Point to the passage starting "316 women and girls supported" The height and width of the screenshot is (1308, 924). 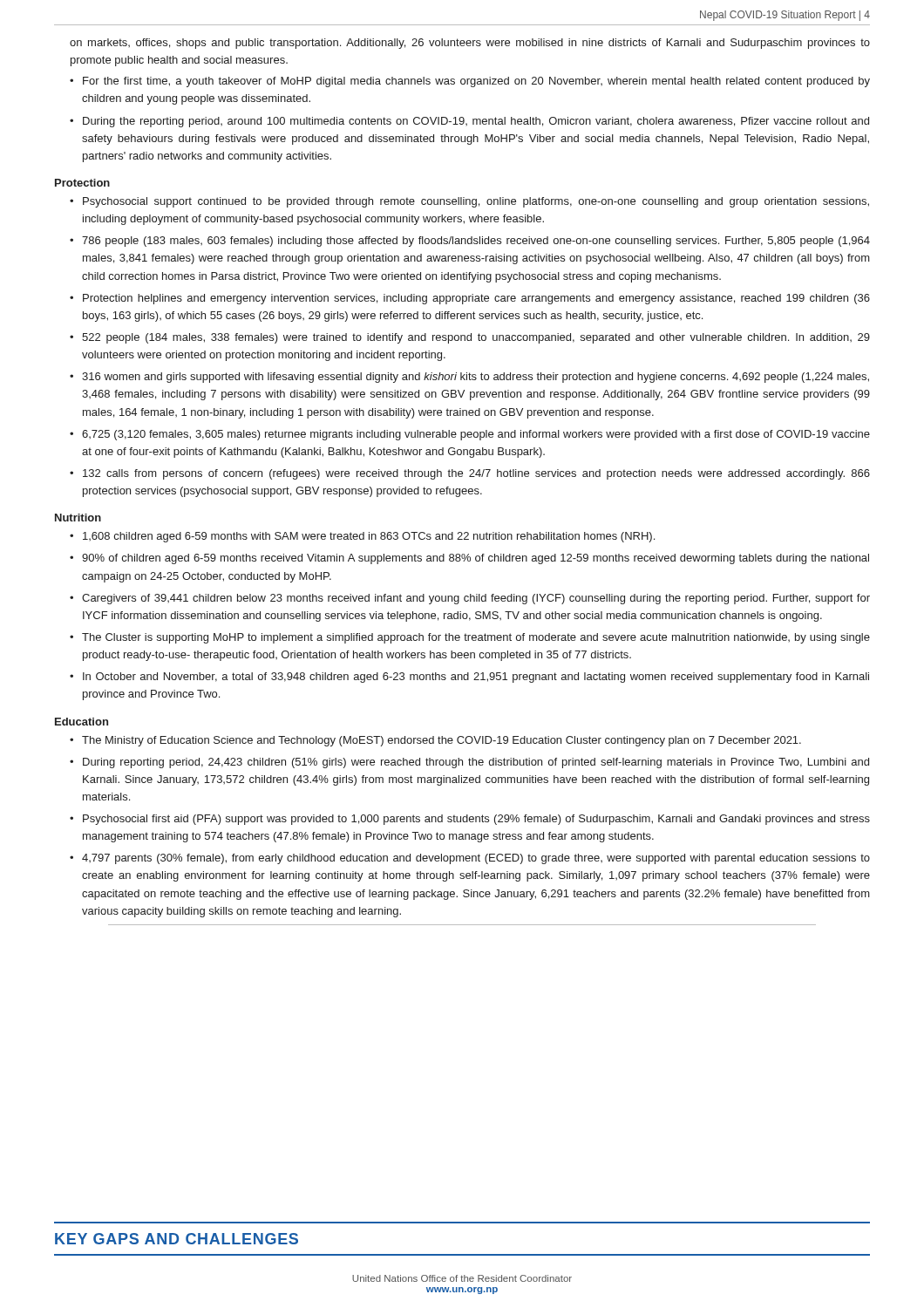point(476,394)
